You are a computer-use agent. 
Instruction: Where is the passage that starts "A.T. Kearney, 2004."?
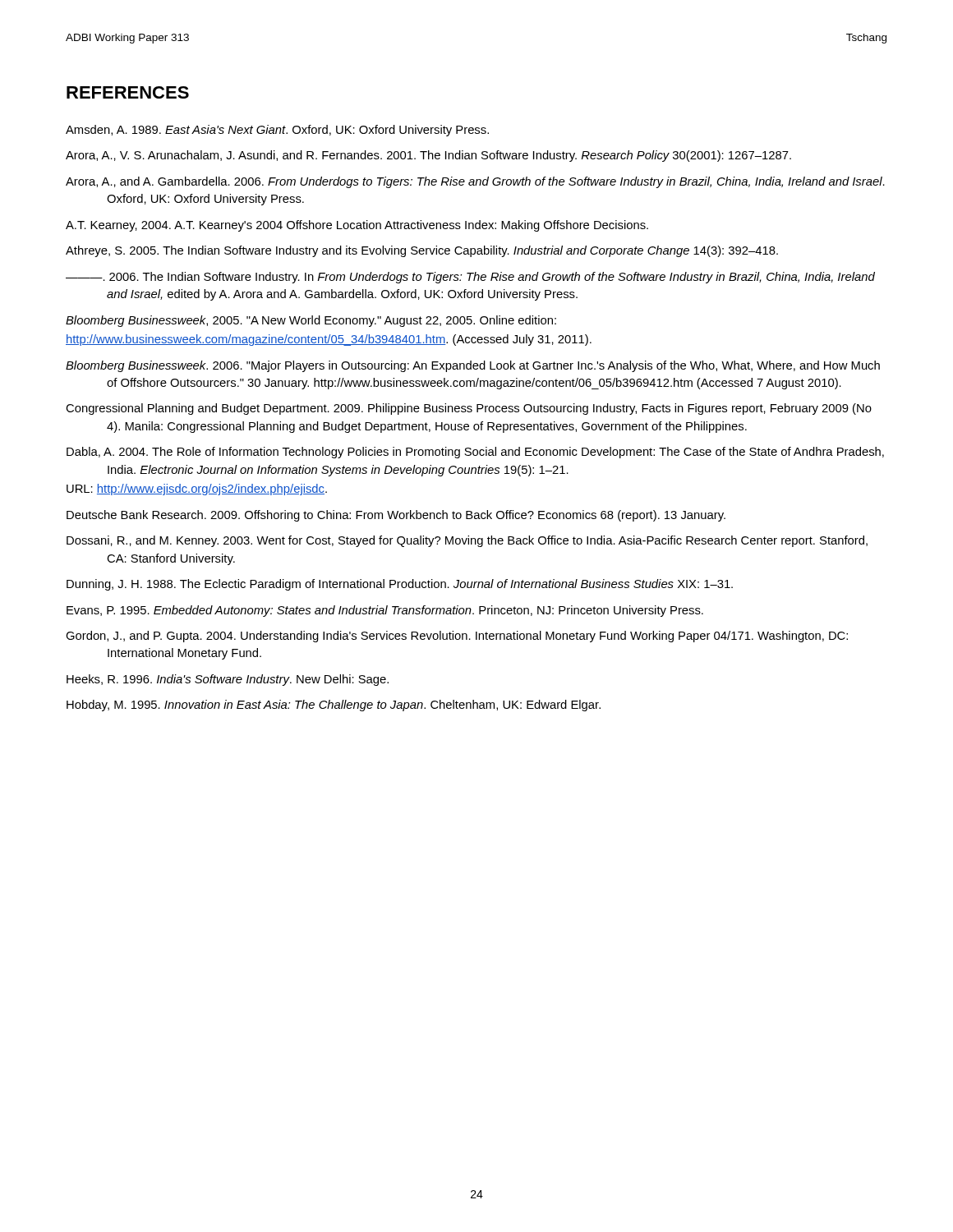[357, 225]
